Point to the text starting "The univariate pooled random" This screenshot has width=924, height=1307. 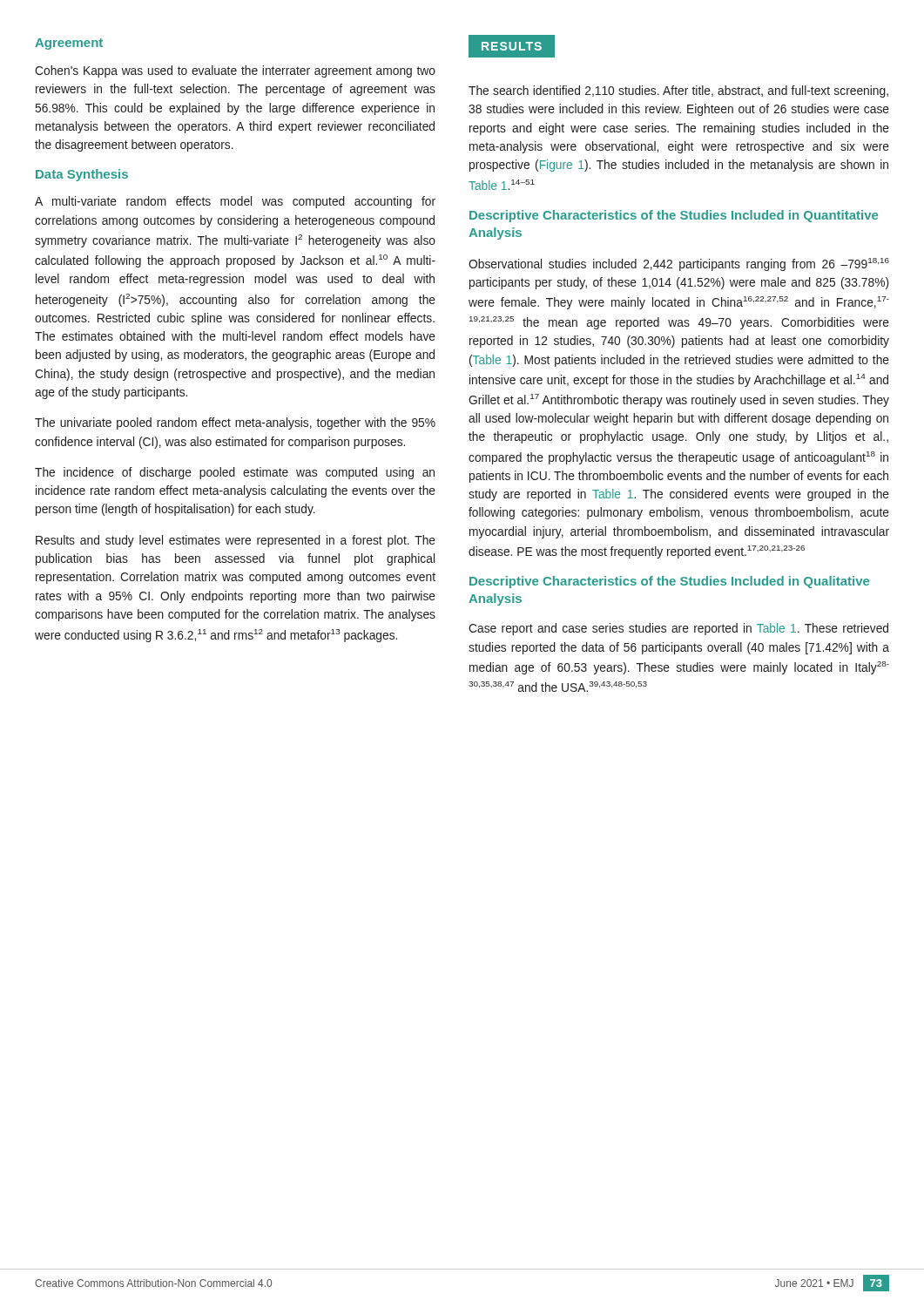[235, 433]
